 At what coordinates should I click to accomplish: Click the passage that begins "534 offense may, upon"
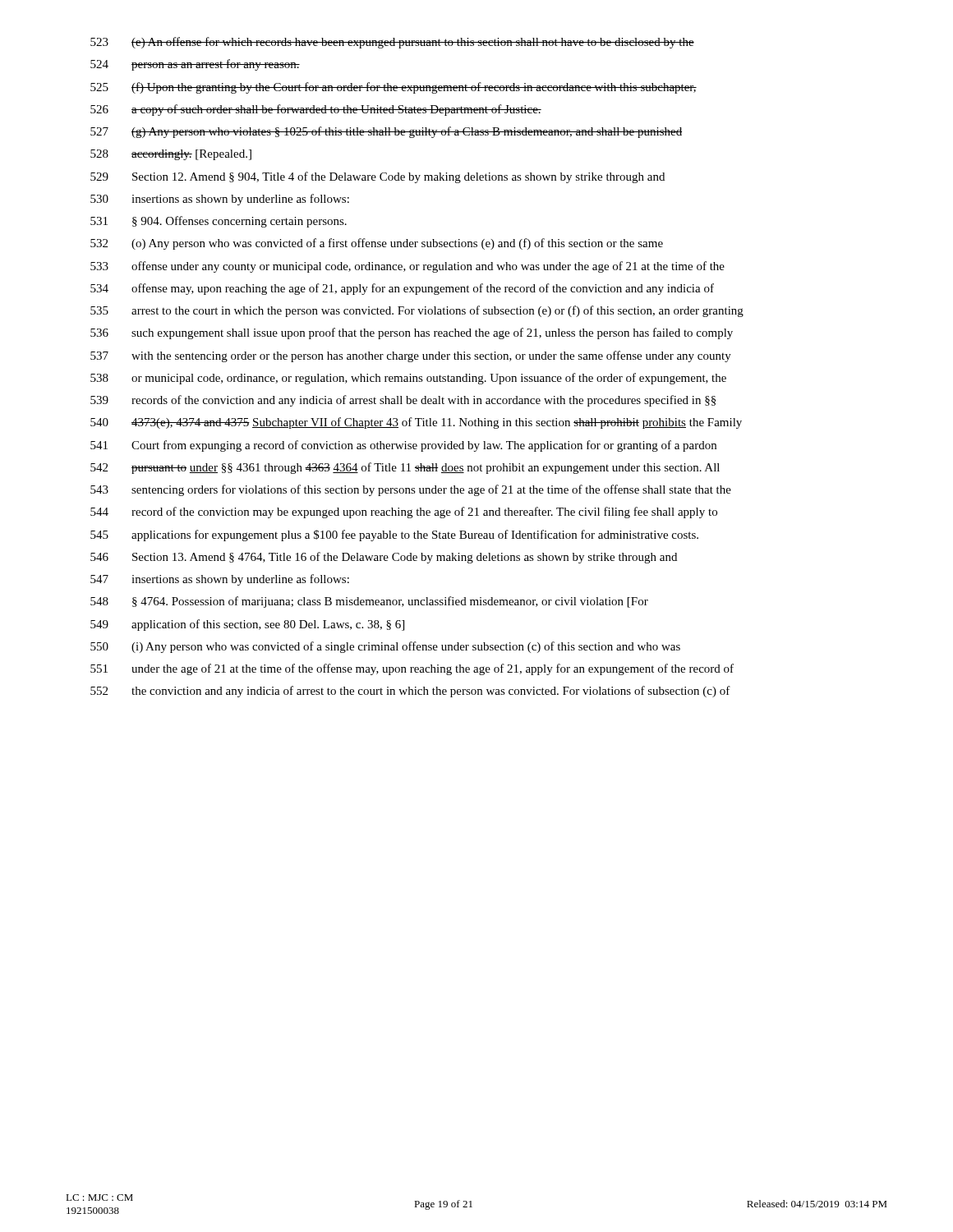point(476,289)
